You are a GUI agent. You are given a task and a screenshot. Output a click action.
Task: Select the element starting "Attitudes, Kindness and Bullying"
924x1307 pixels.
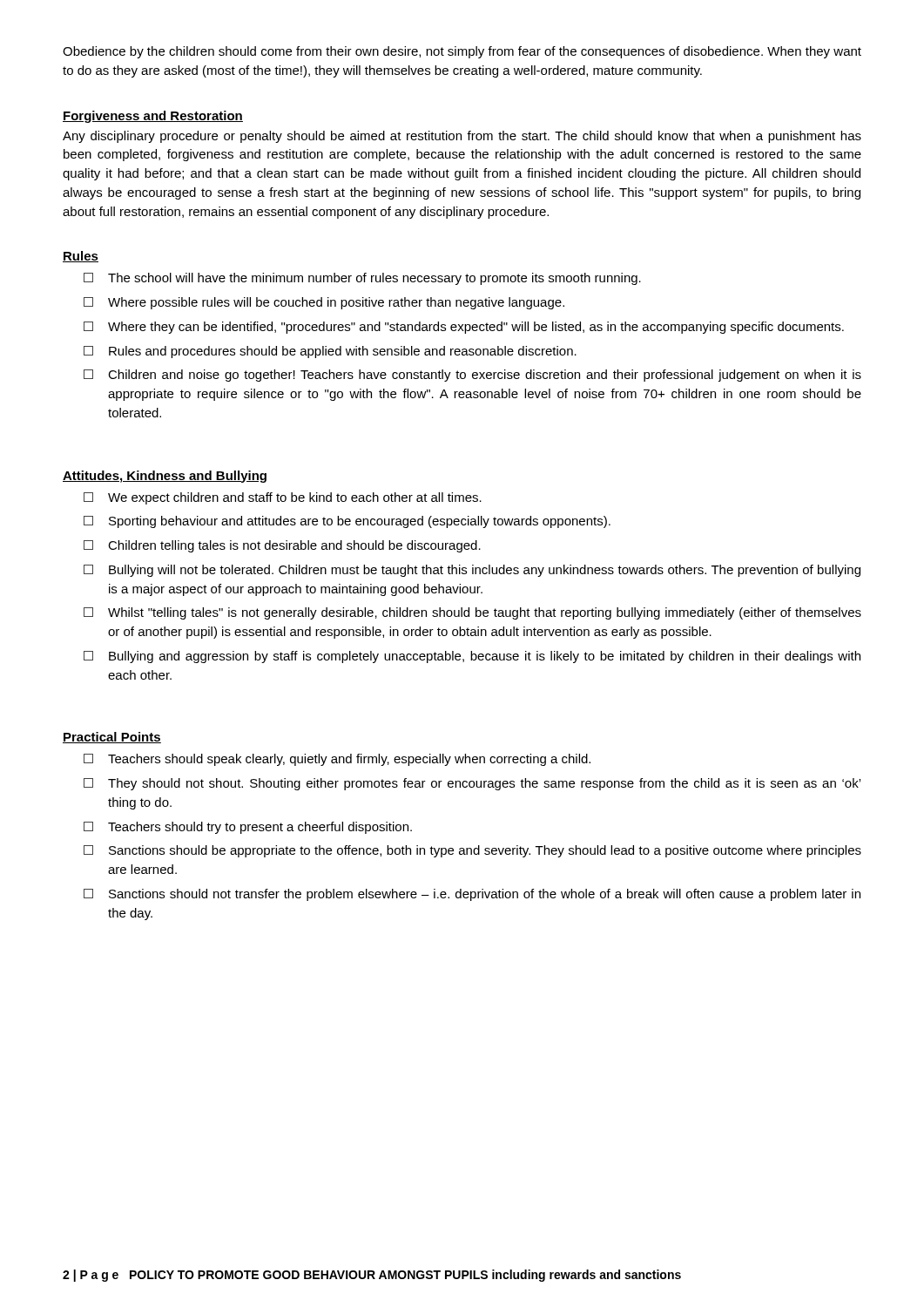[165, 475]
